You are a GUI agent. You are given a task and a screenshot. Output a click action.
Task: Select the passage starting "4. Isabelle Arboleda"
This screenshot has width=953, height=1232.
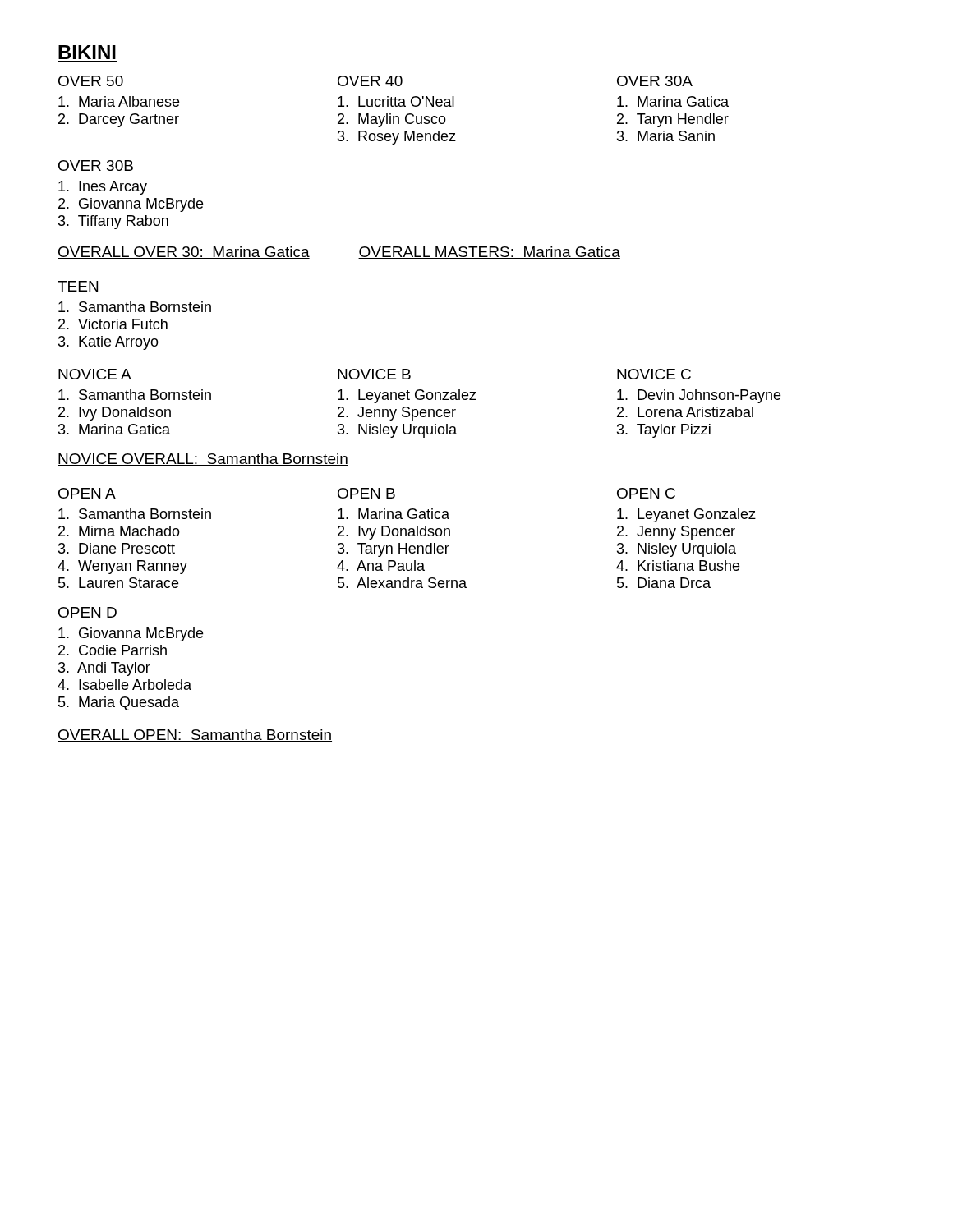click(x=125, y=685)
